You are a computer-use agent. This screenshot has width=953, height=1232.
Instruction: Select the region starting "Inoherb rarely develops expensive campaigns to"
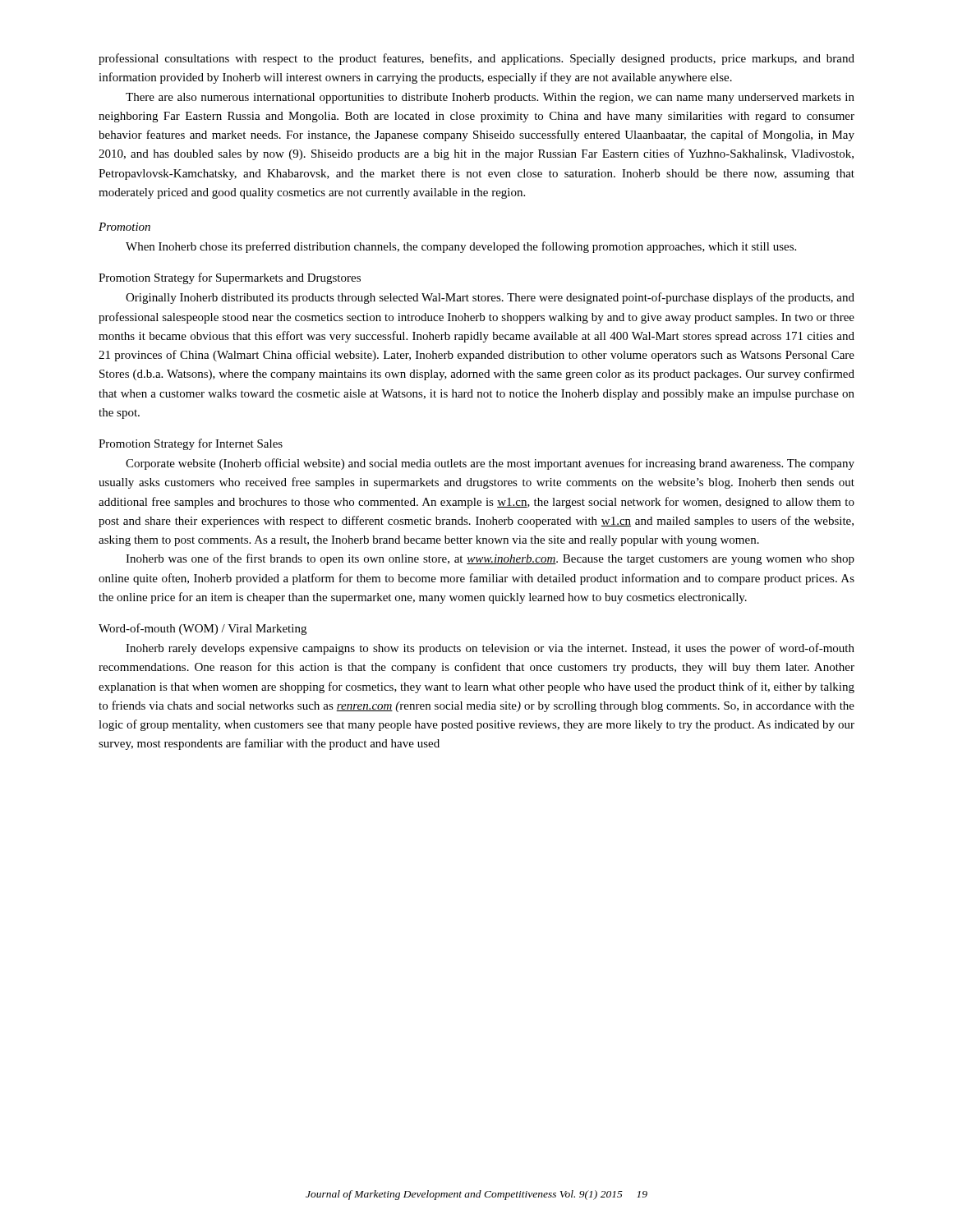click(x=476, y=696)
